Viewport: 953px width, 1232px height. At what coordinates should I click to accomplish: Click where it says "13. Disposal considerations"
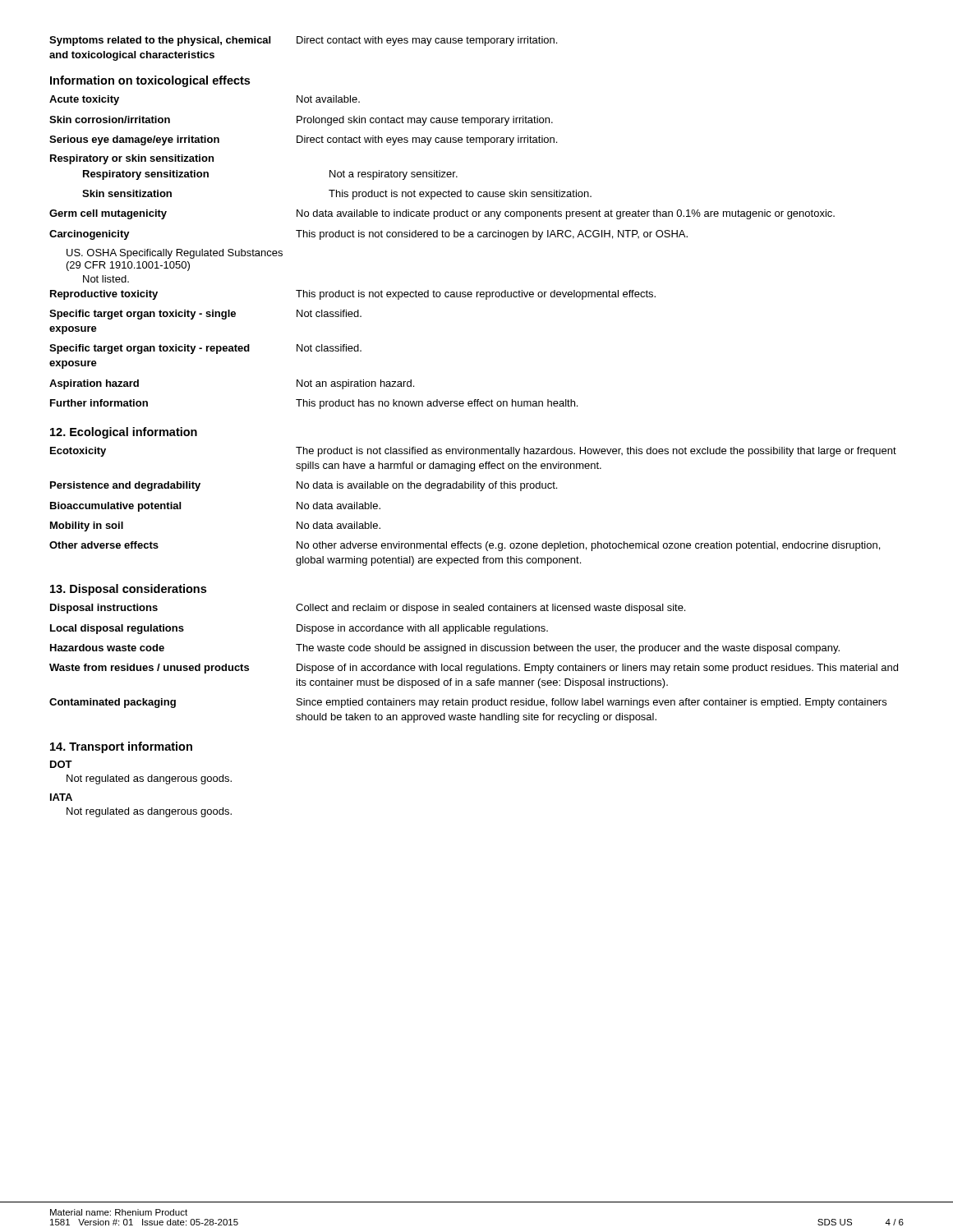coord(128,589)
